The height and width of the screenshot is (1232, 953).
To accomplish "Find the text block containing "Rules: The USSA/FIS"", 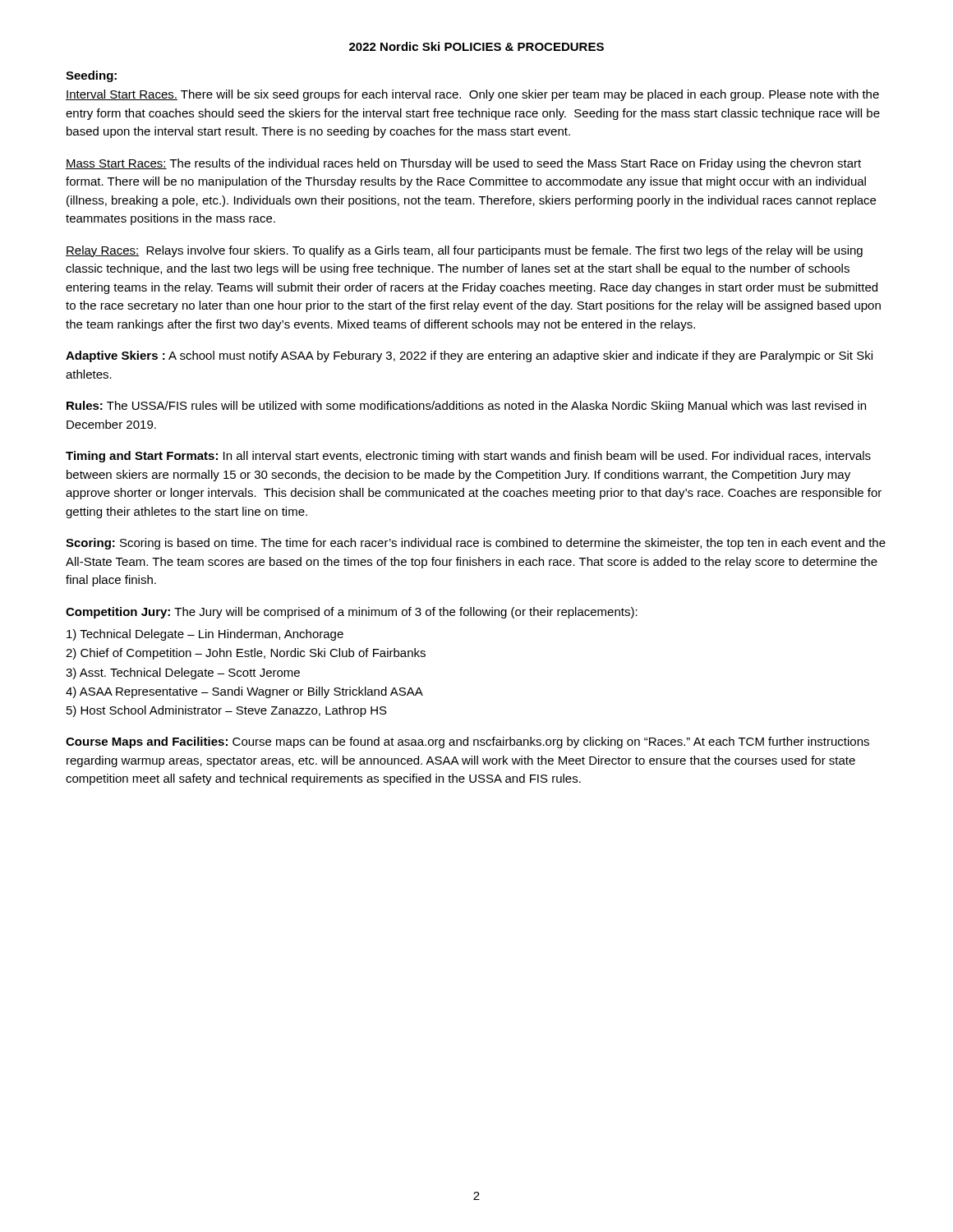I will (x=466, y=415).
